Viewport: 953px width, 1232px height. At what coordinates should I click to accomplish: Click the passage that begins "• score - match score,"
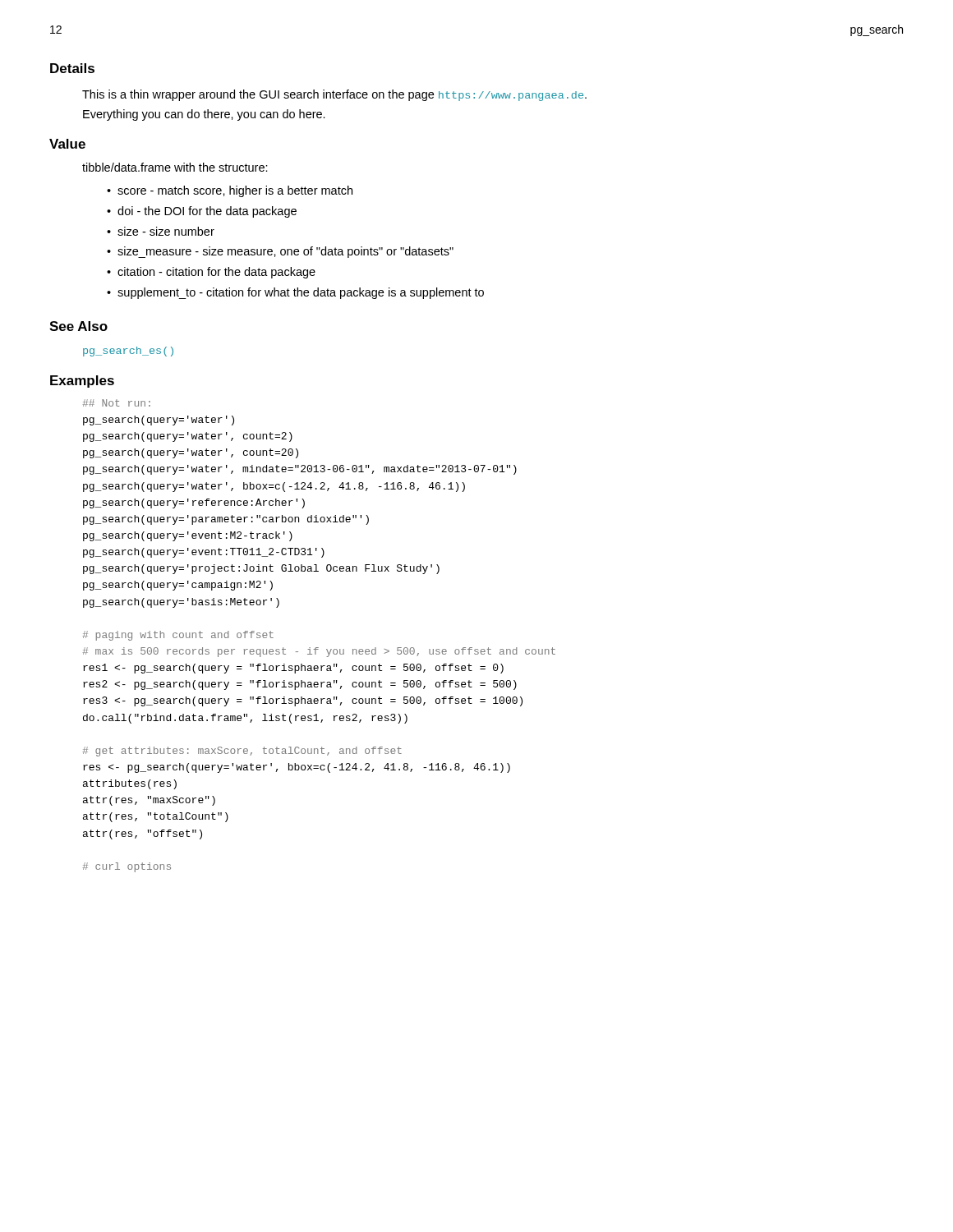coord(230,191)
